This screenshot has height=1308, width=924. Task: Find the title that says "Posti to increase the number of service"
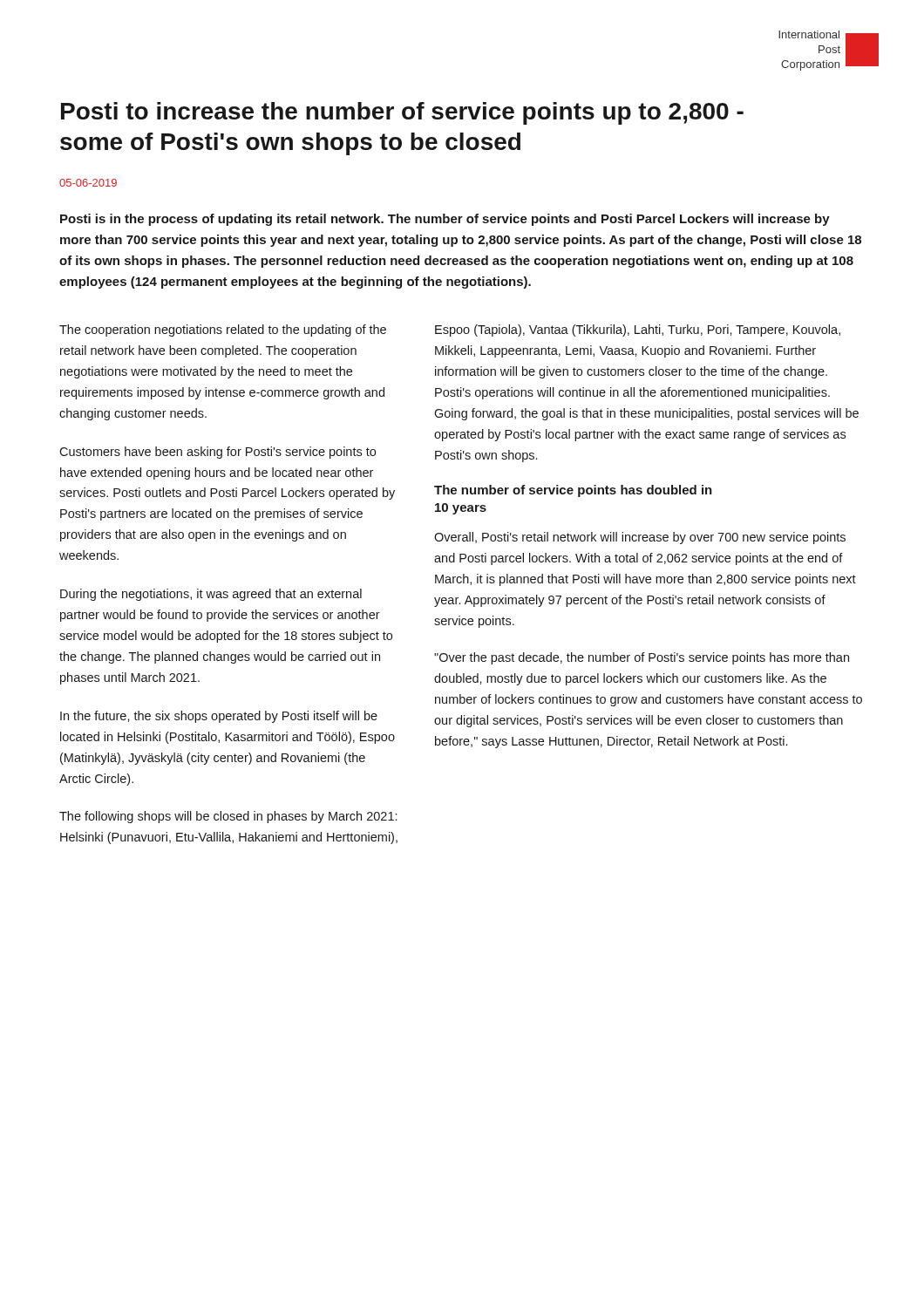(462, 126)
